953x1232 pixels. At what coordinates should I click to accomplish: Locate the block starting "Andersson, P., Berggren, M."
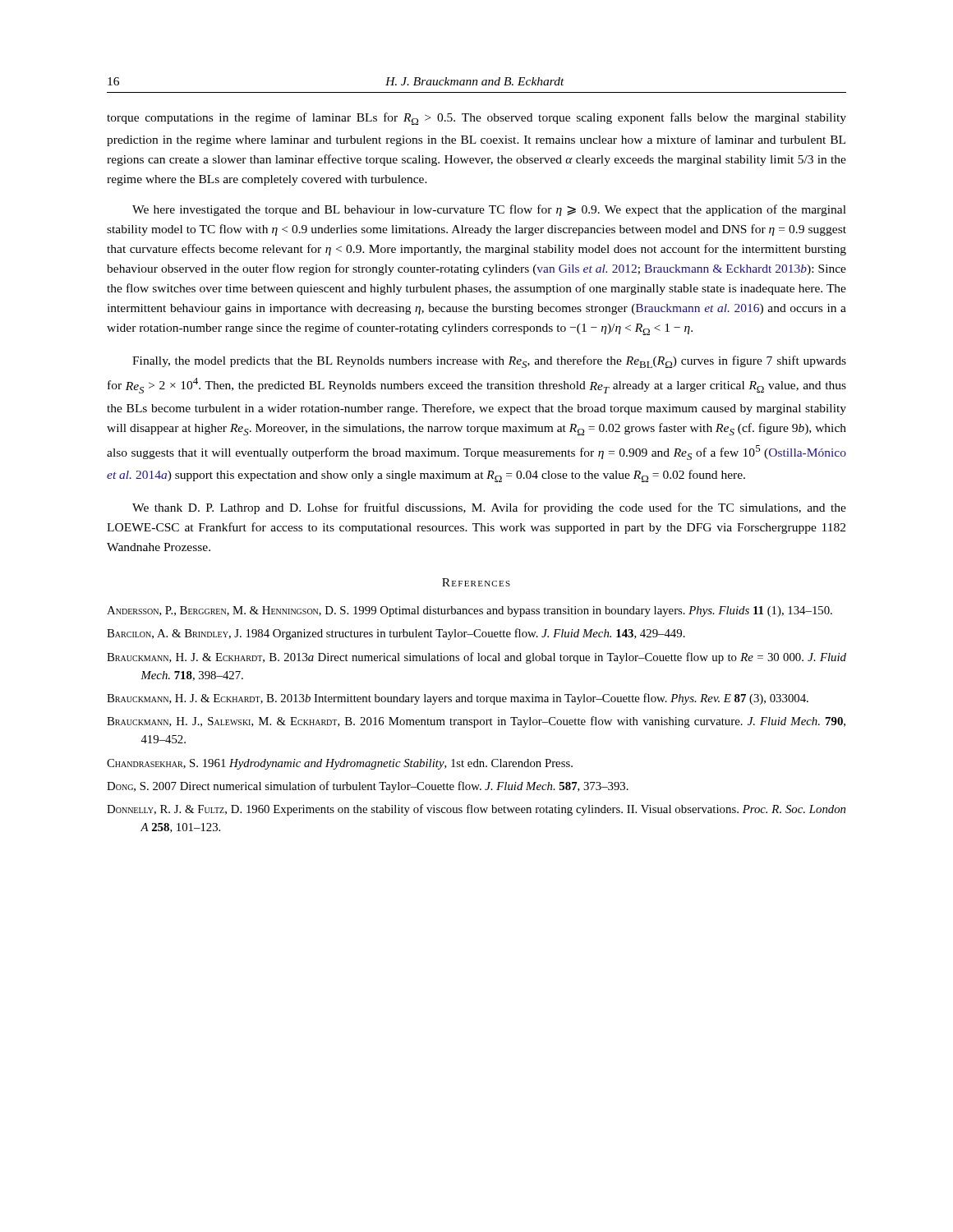[x=476, y=611]
